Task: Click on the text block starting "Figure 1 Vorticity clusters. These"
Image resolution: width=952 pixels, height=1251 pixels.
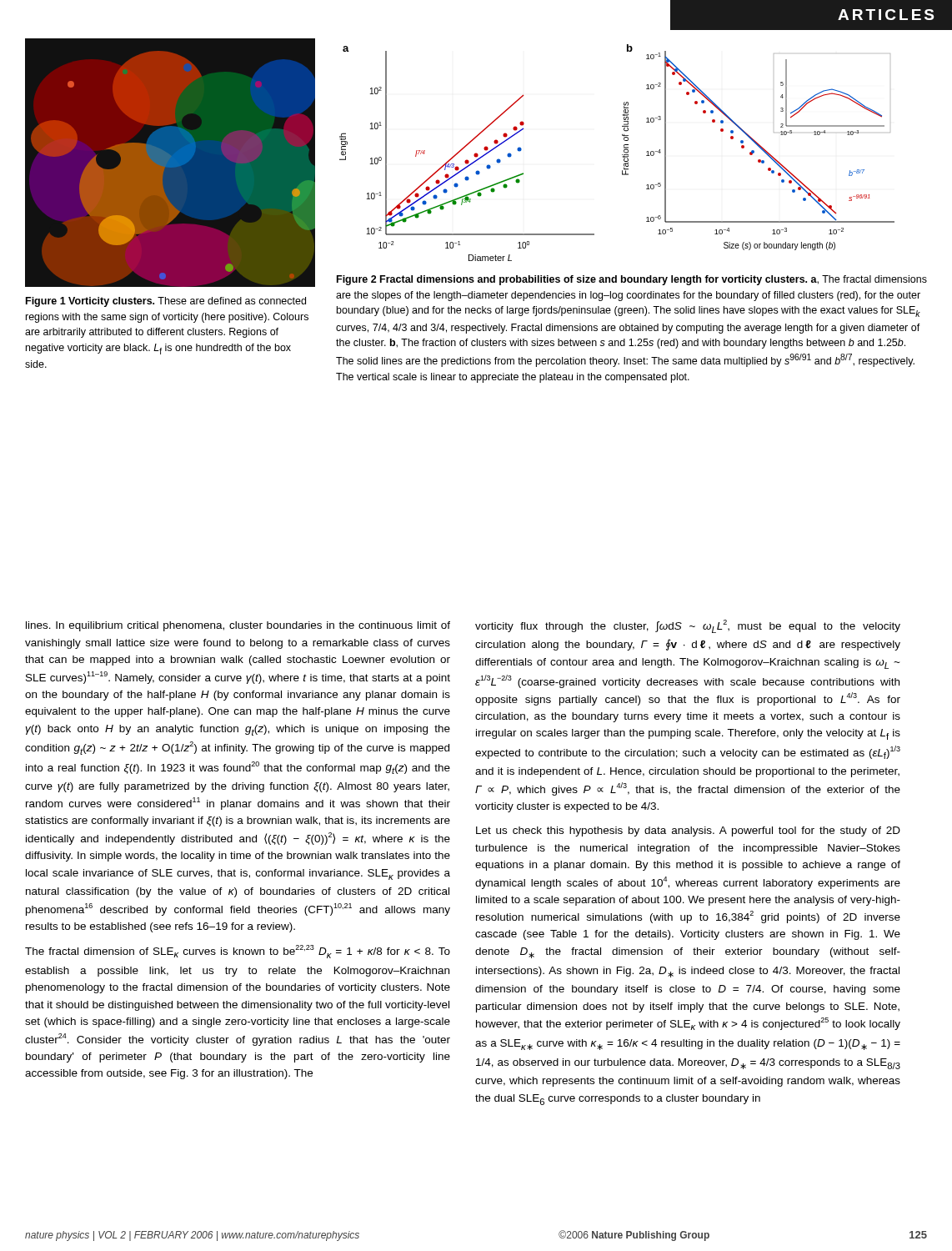Action: click(167, 333)
